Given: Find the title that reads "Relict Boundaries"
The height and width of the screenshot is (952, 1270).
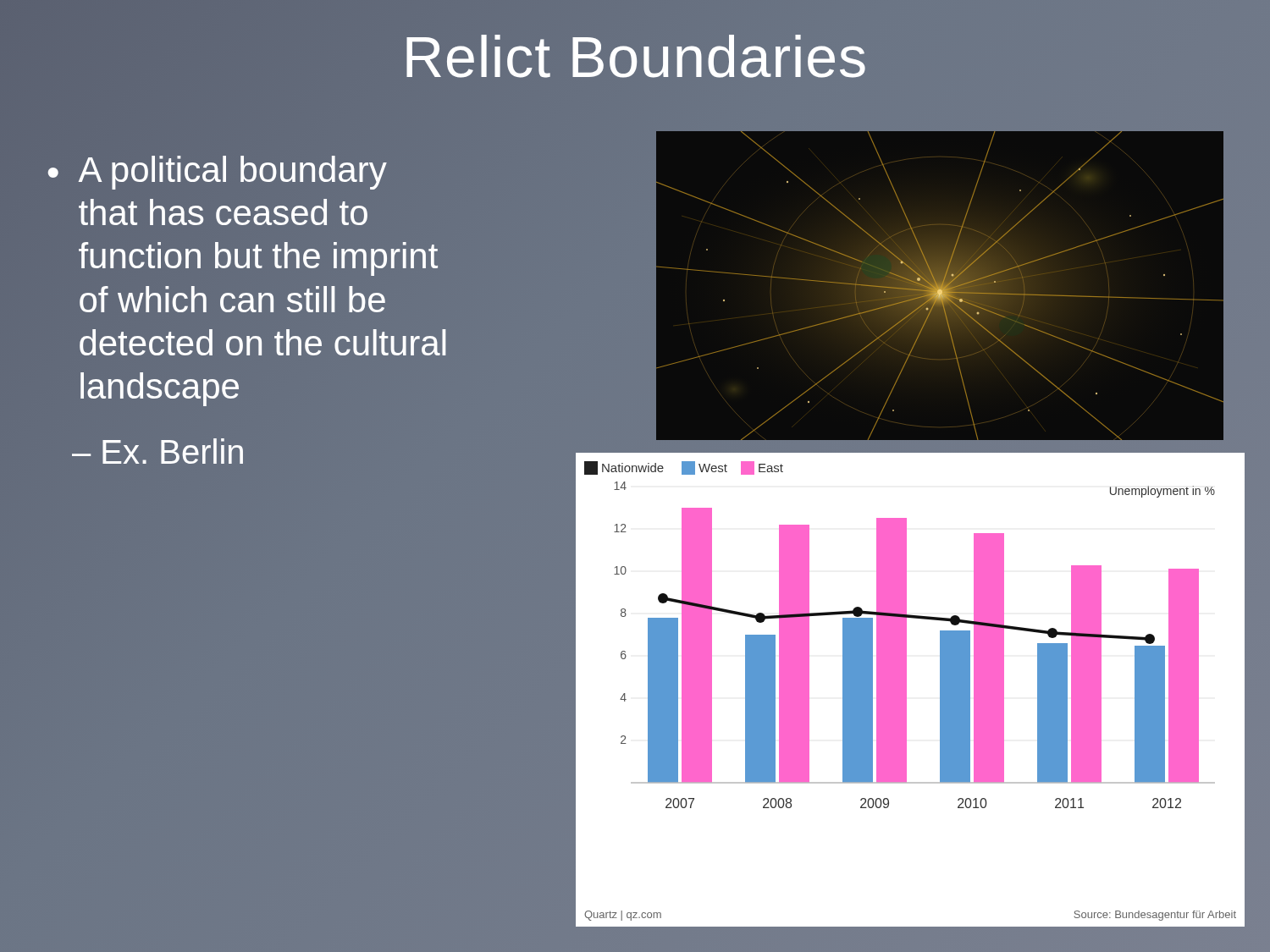Looking at the screenshot, I should pos(635,57).
